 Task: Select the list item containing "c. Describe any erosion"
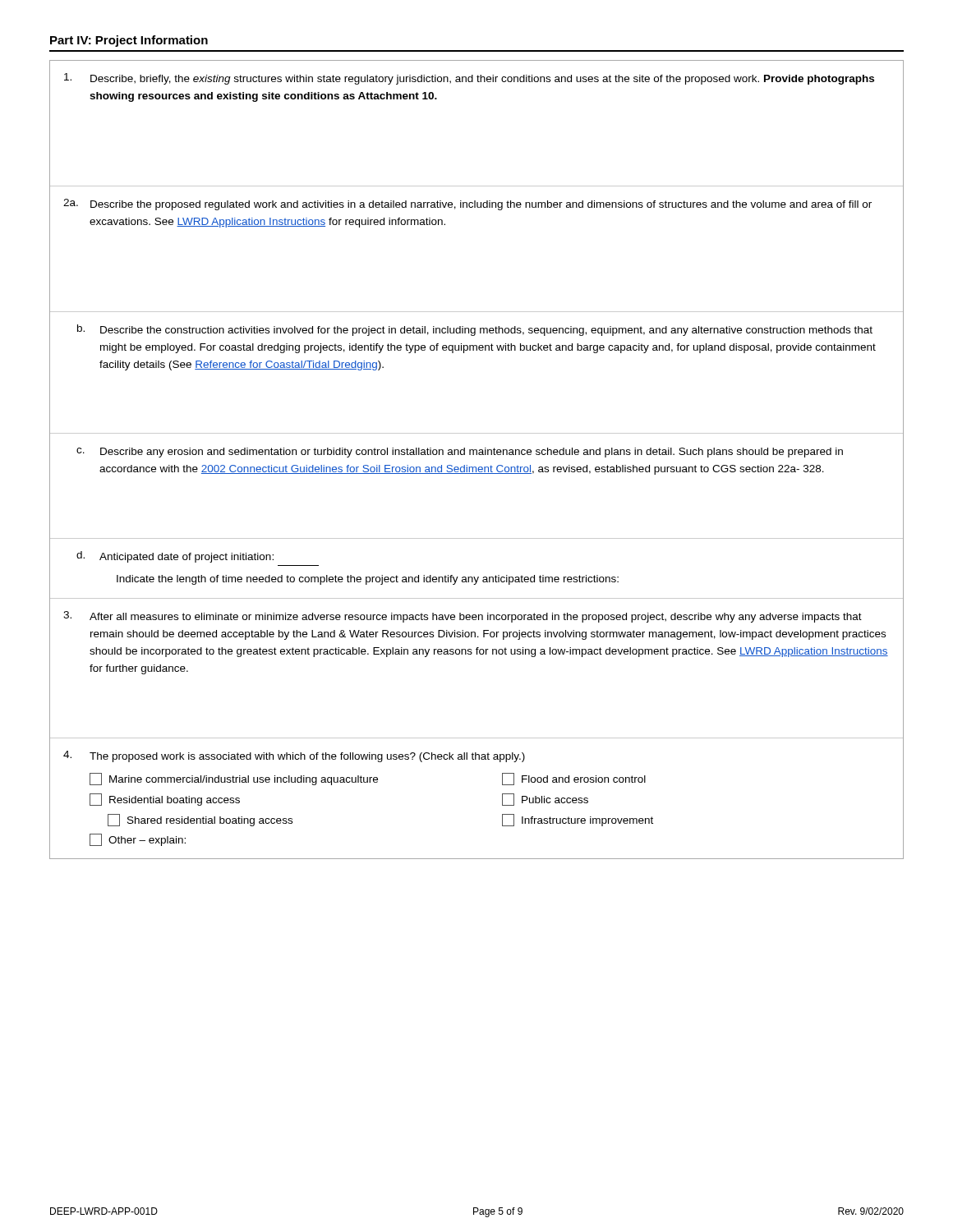pos(460,453)
